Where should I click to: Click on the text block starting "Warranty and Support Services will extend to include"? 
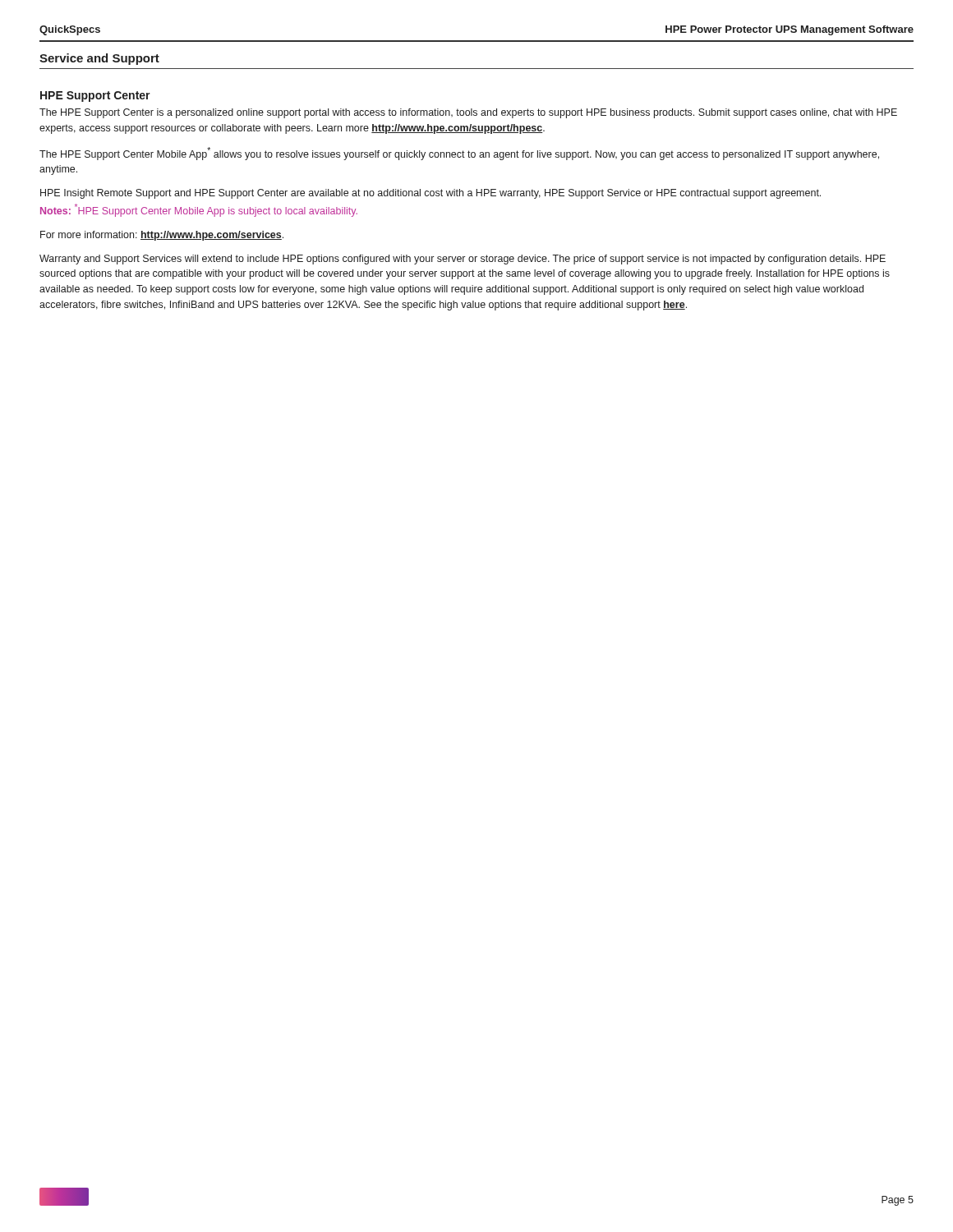465,281
